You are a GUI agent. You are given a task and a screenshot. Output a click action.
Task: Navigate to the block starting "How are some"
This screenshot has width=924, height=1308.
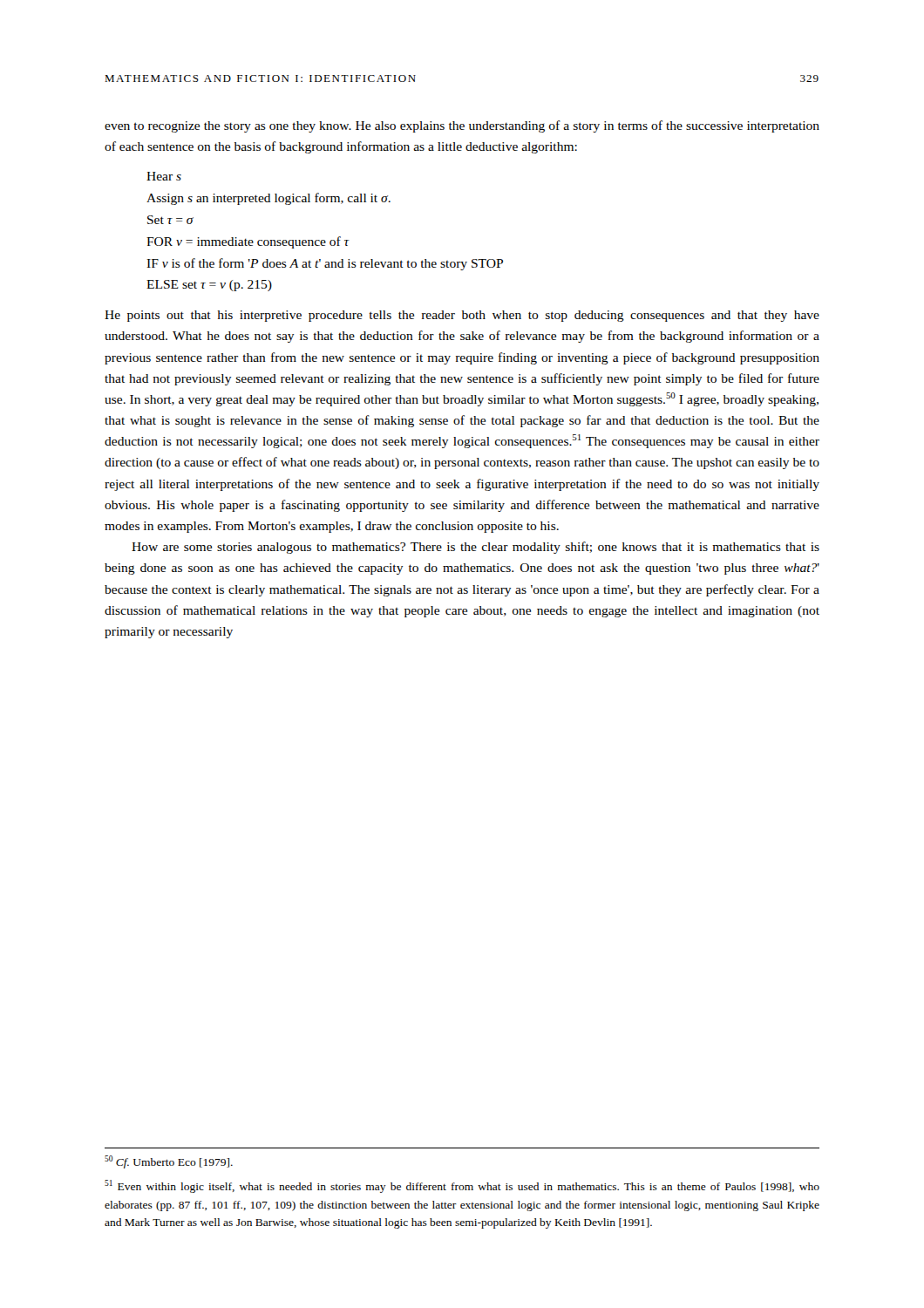click(x=462, y=589)
